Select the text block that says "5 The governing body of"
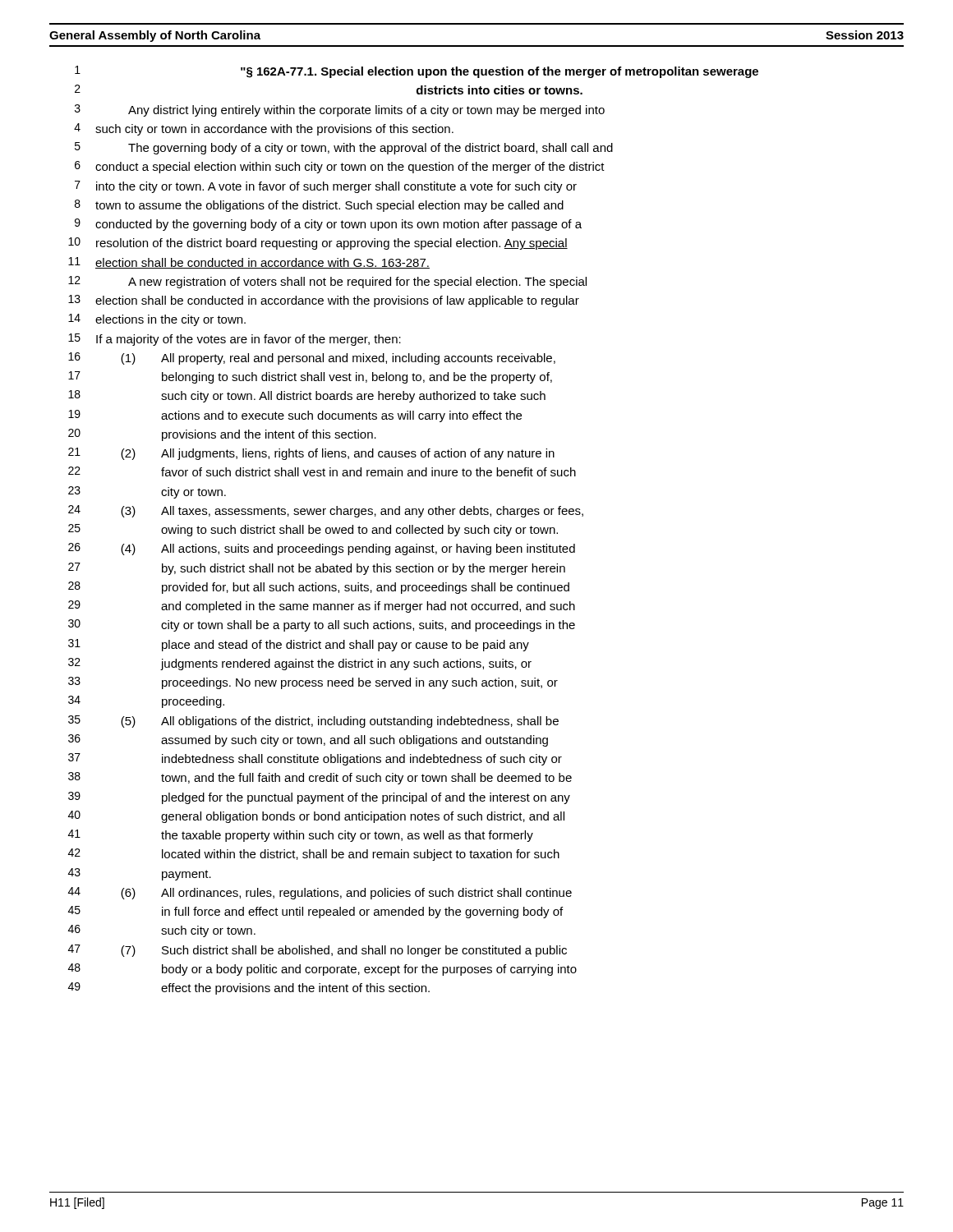This screenshot has width=953, height=1232. (x=476, y=205)
